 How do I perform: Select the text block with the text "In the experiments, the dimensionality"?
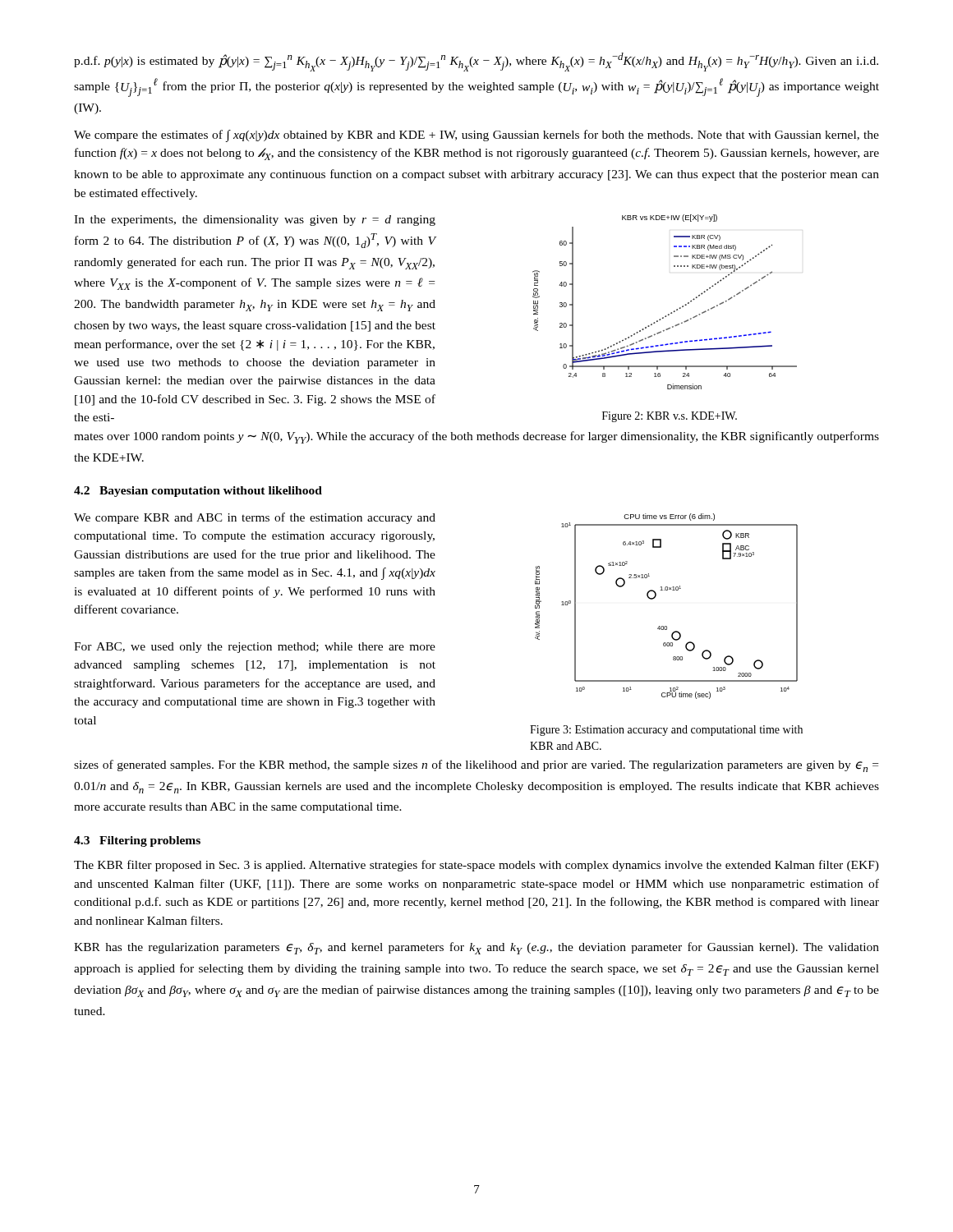coord(255,318)
